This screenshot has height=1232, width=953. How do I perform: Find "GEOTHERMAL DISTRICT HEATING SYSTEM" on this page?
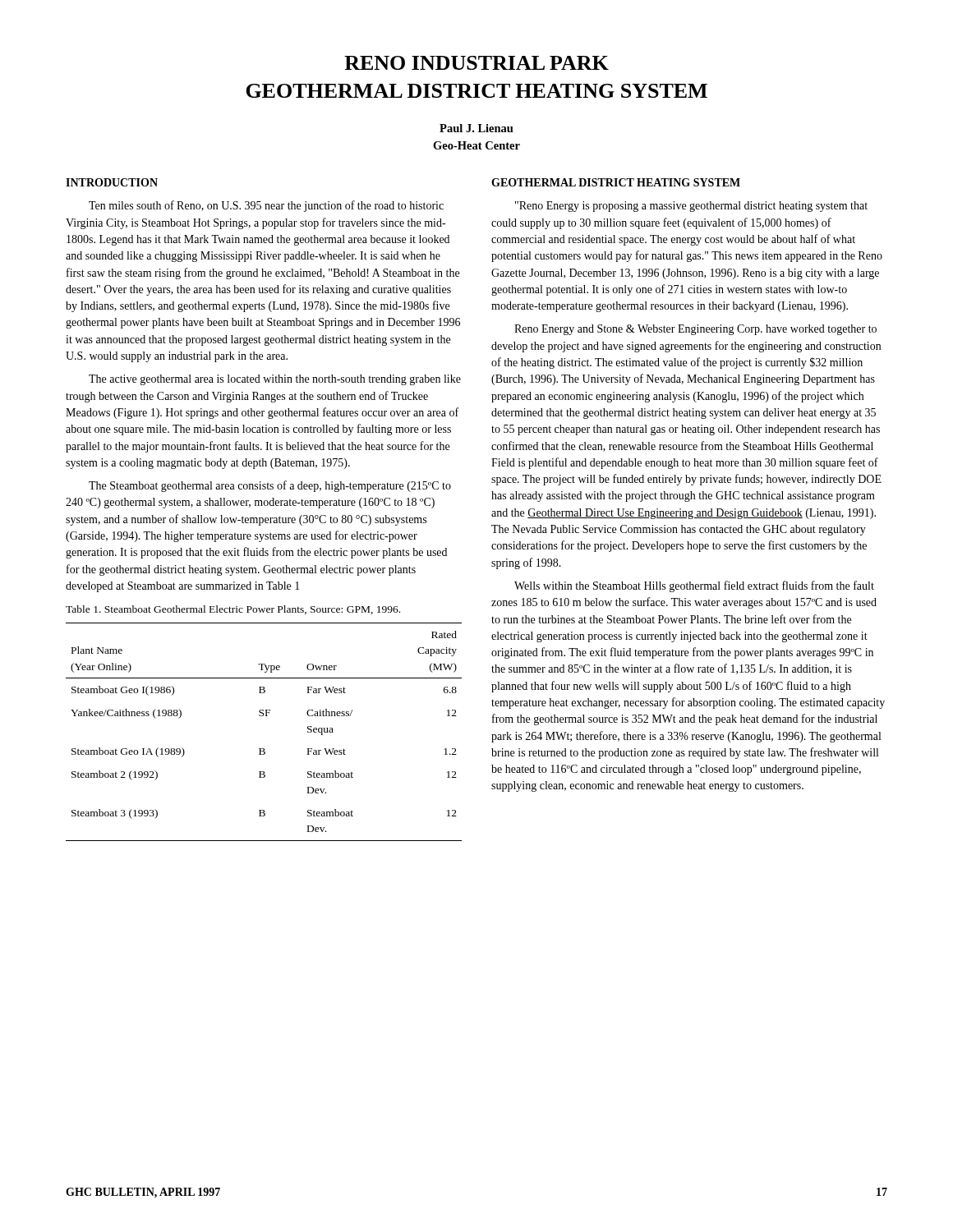[x=689, y=183]
